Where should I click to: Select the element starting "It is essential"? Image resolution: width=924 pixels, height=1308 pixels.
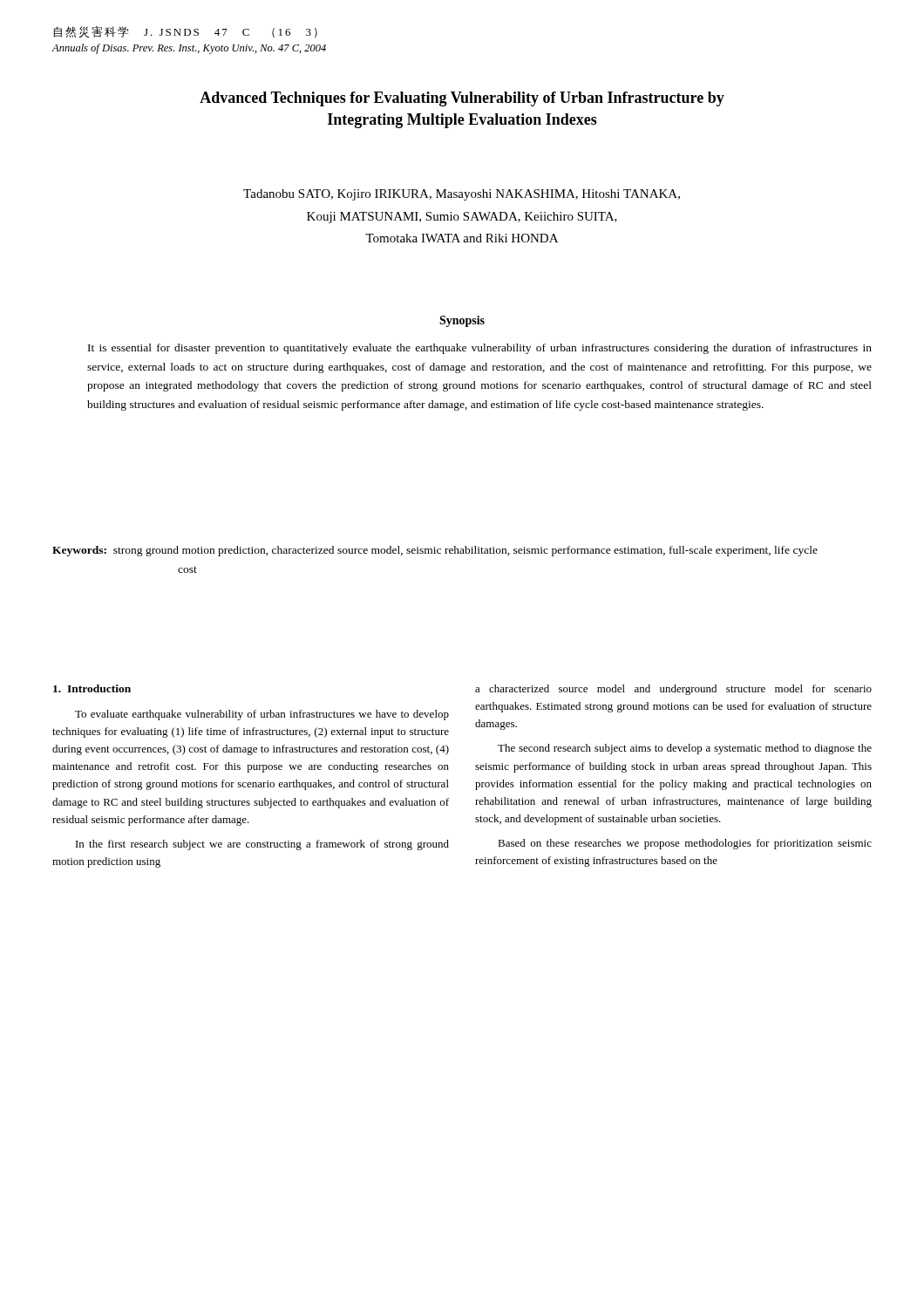[x=479, y=376]
